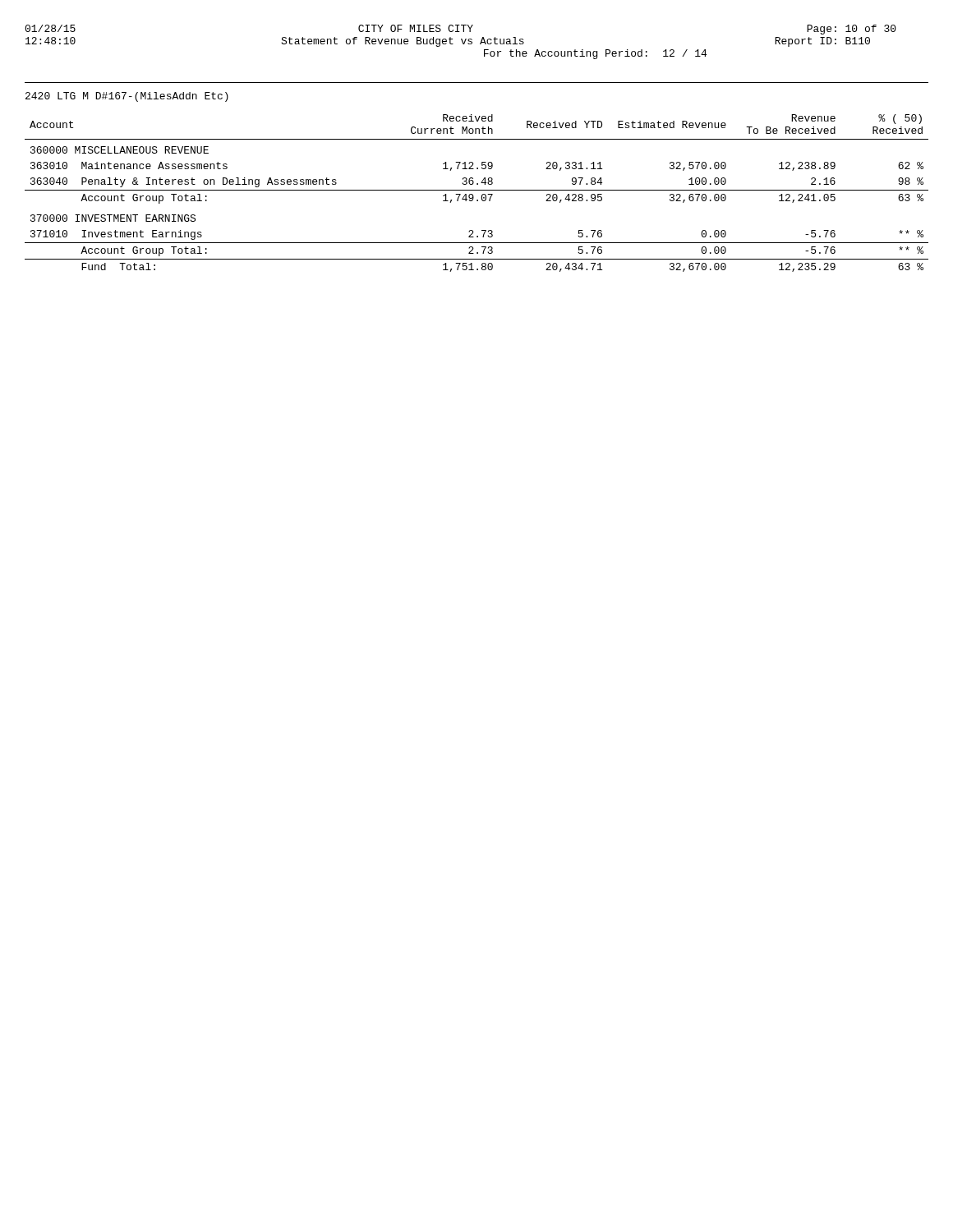Find "2420 LTG M D#167-(MilesAddn Etc)" on this page

pyautogui.click(x=127, y=96)
